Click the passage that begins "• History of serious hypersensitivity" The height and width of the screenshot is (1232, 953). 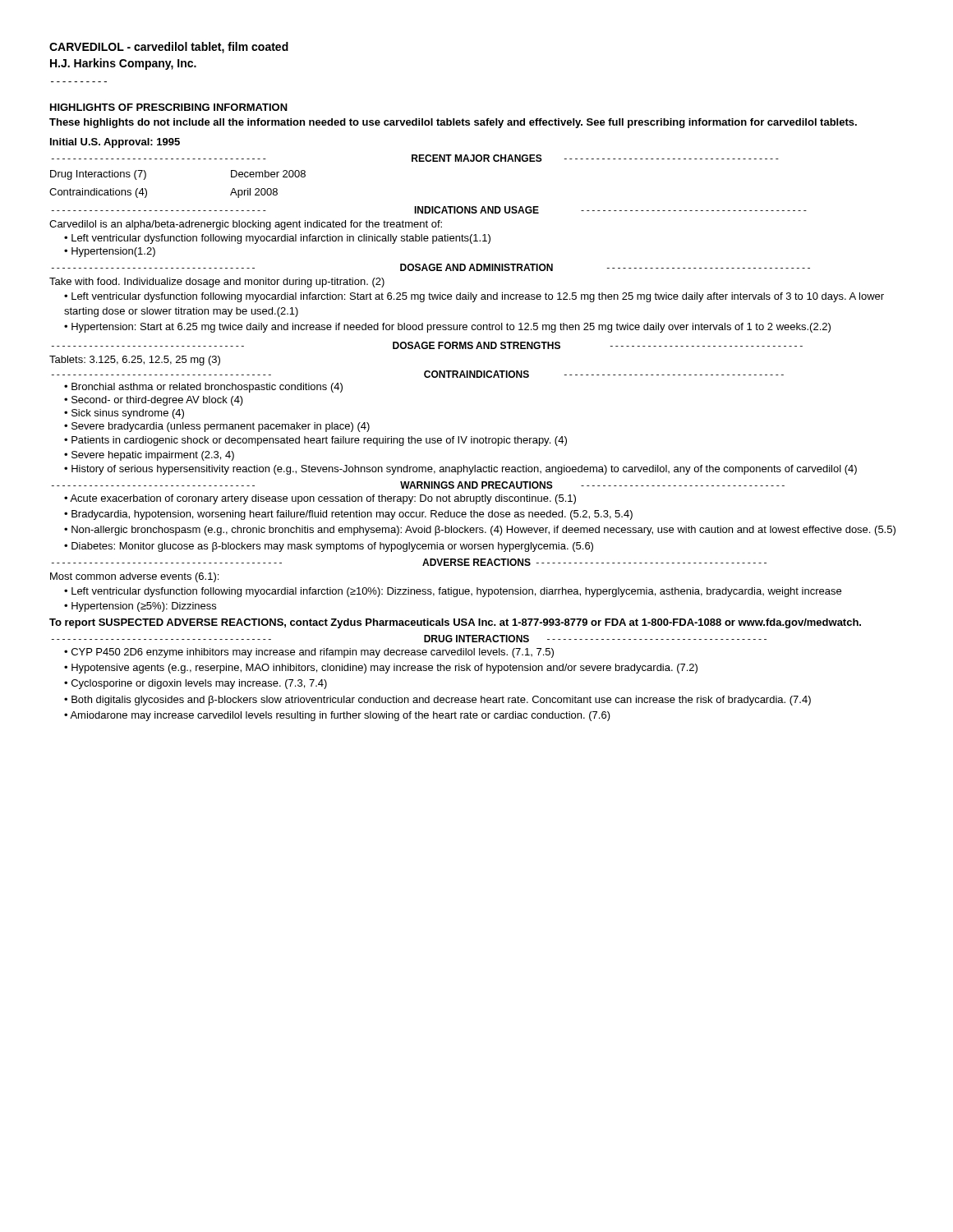461,468
